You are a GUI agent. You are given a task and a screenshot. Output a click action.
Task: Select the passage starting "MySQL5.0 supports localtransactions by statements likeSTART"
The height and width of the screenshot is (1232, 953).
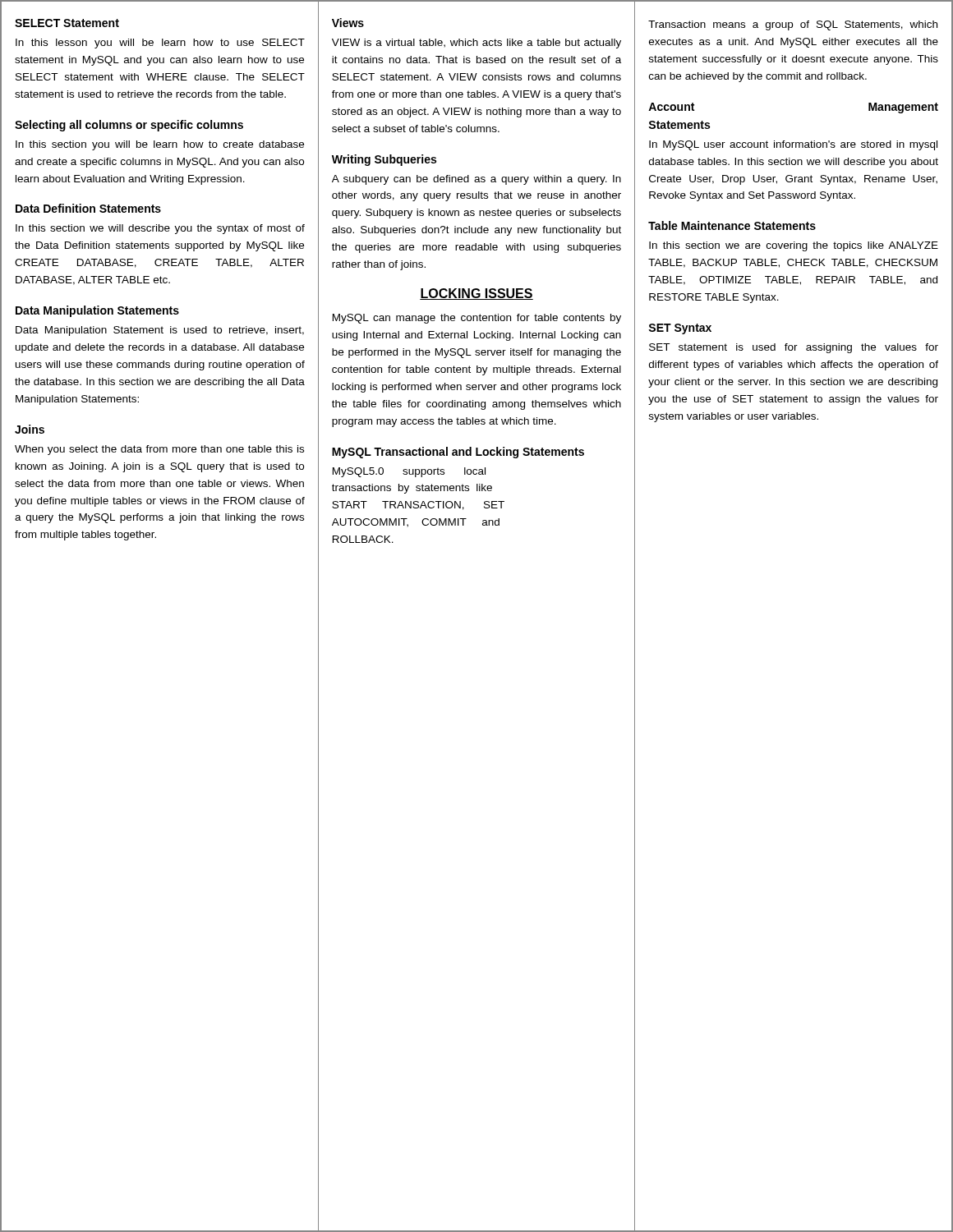(x=418, y=505)
